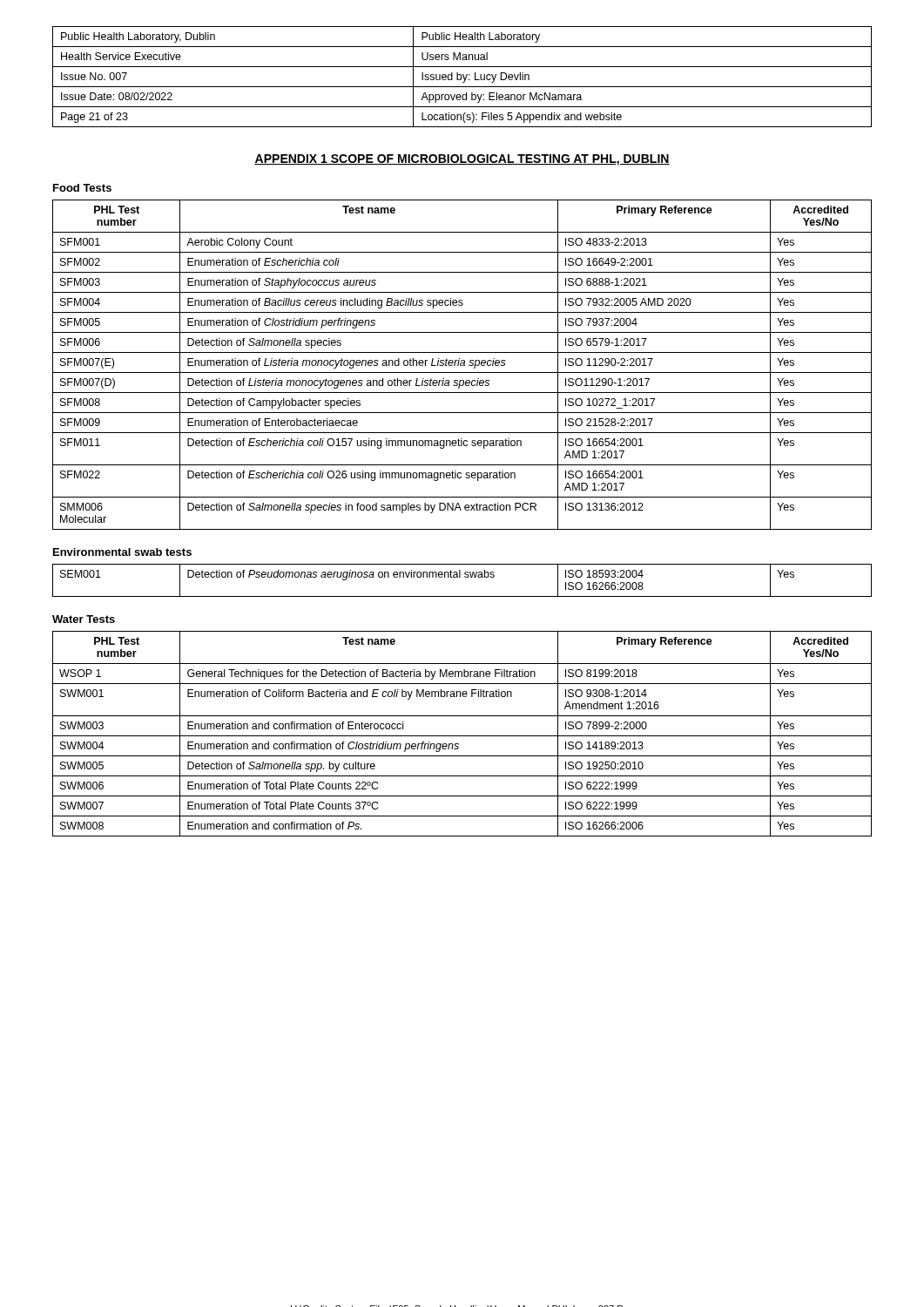924x1307 pixels.
Task: Locate the table with the text "Issue No. 007"
Action: click(x=462, y=77)
